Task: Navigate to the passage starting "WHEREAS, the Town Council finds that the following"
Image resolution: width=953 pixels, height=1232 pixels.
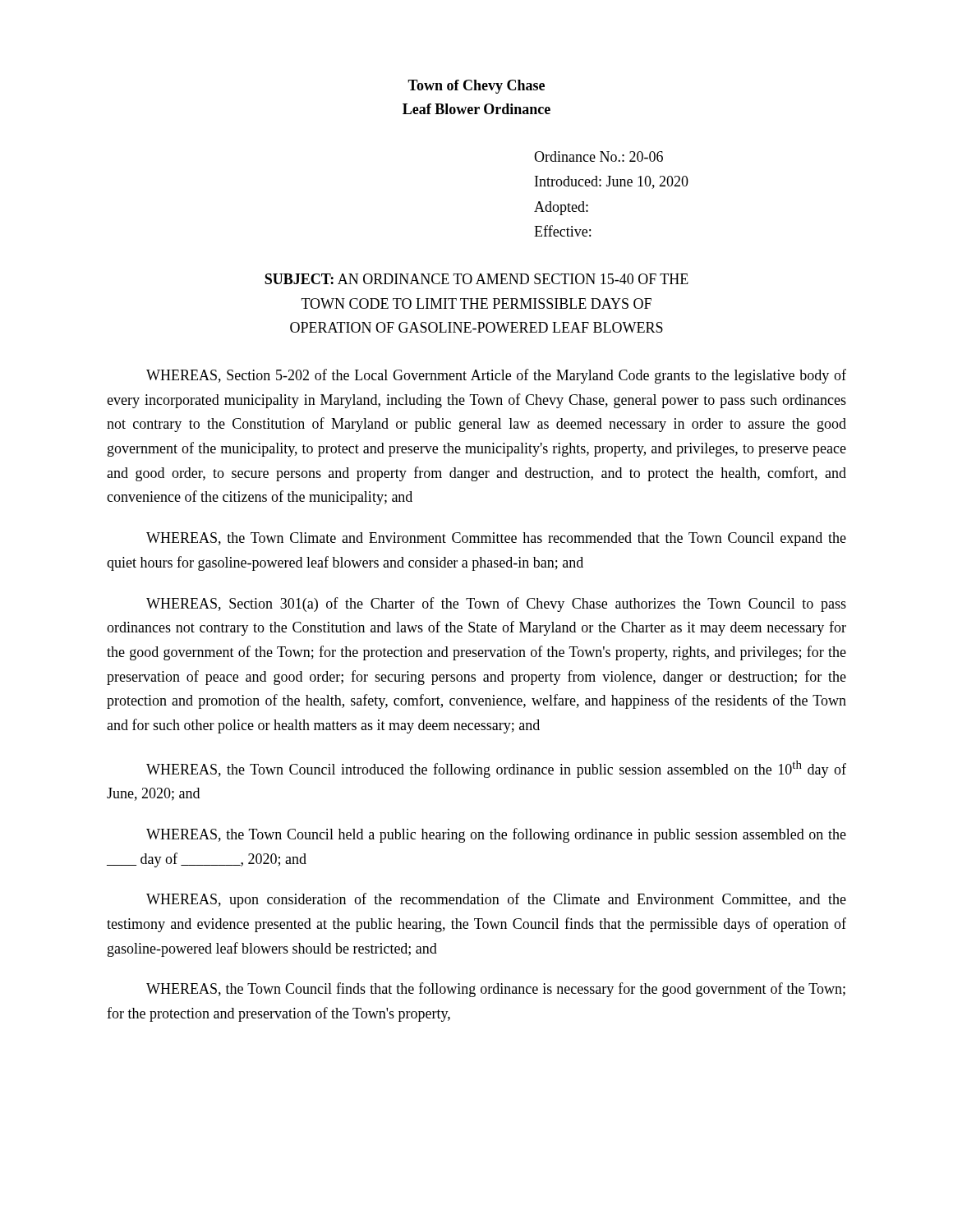Action: [x=476, y=1001]
